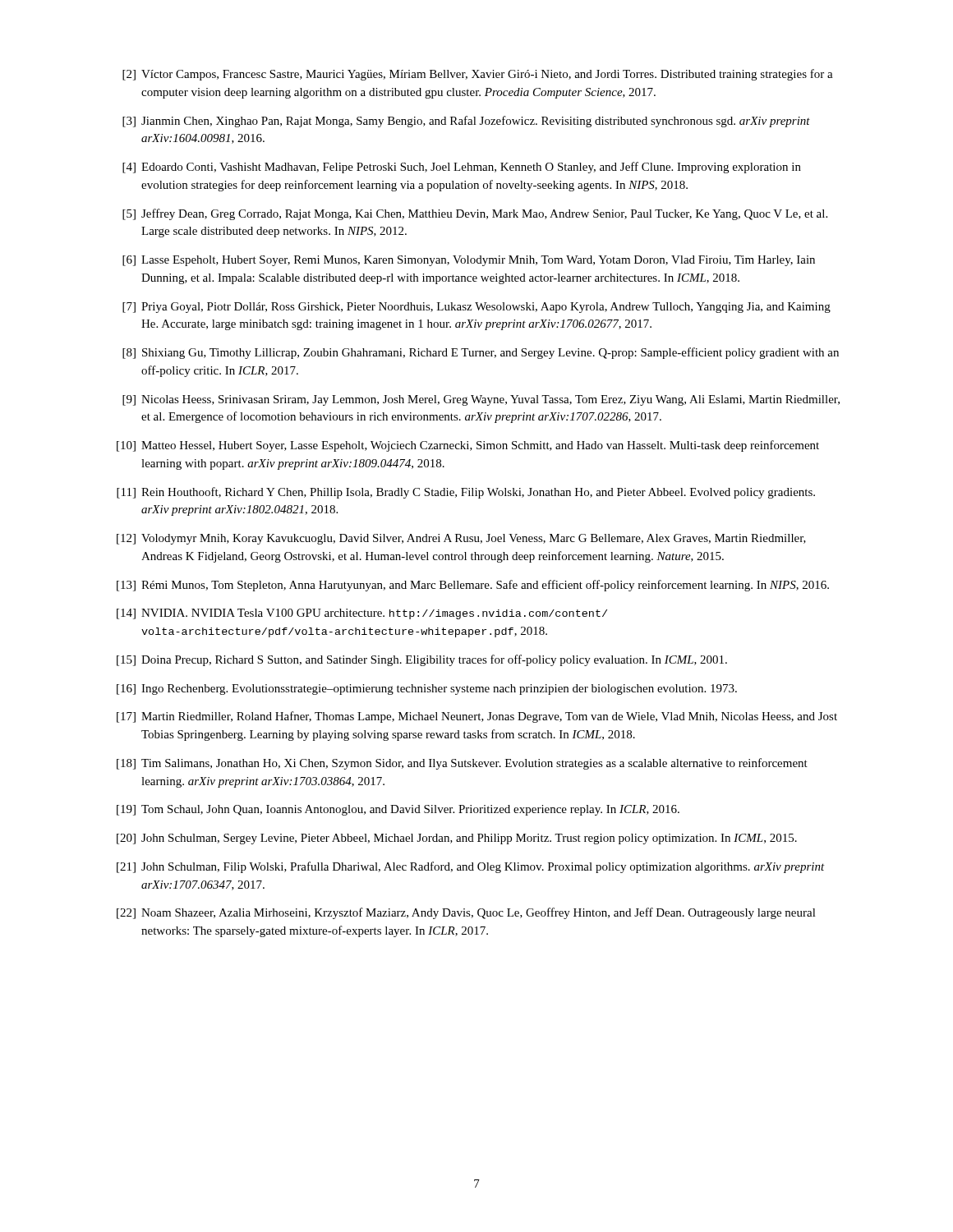Click on the element starting "[18] Tim Salimans, Jonathan Ho, Xi"
Image resolution: width=953 pixels, height=1232 pixels.
476,772
